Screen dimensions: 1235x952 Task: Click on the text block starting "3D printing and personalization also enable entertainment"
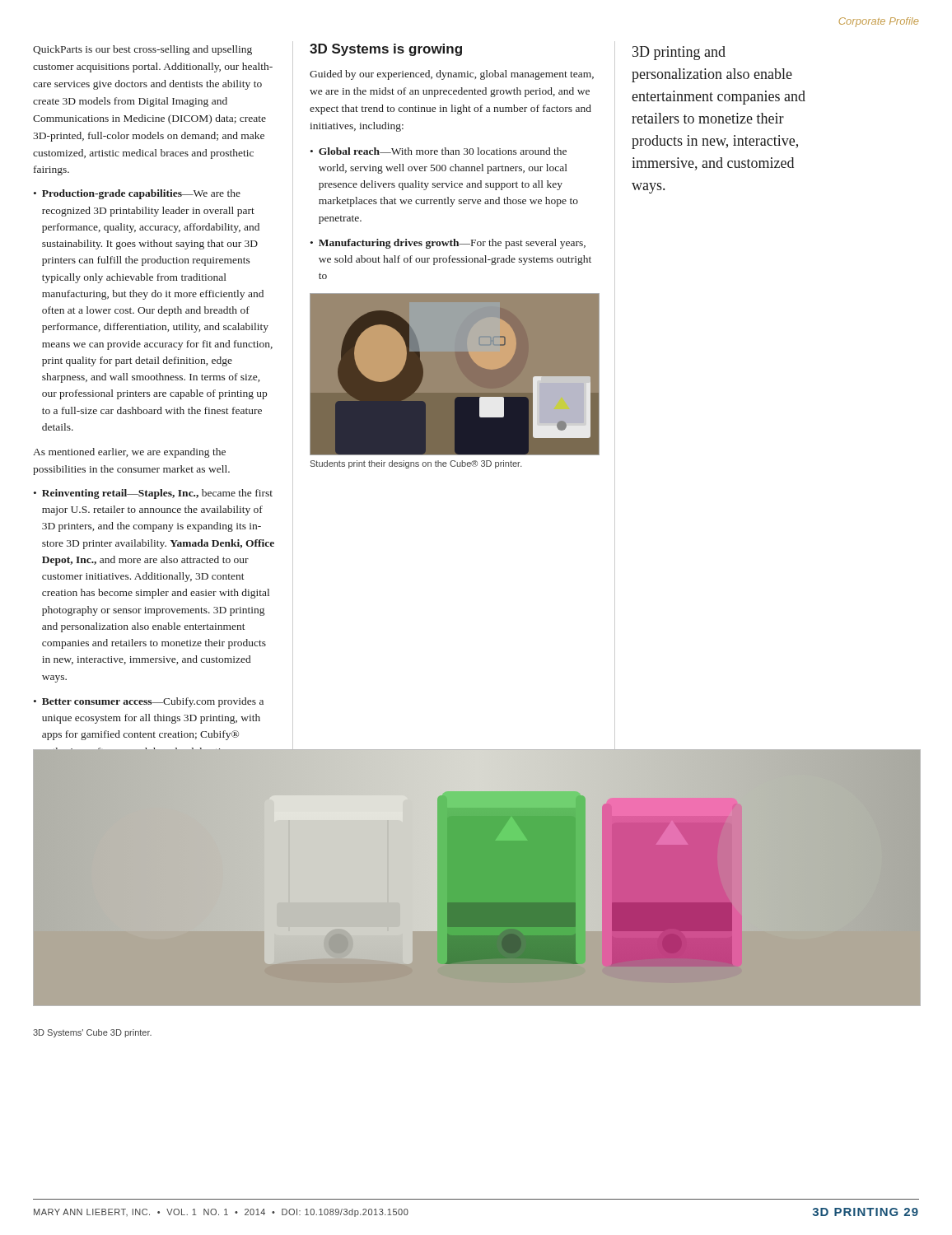[719, 119]
